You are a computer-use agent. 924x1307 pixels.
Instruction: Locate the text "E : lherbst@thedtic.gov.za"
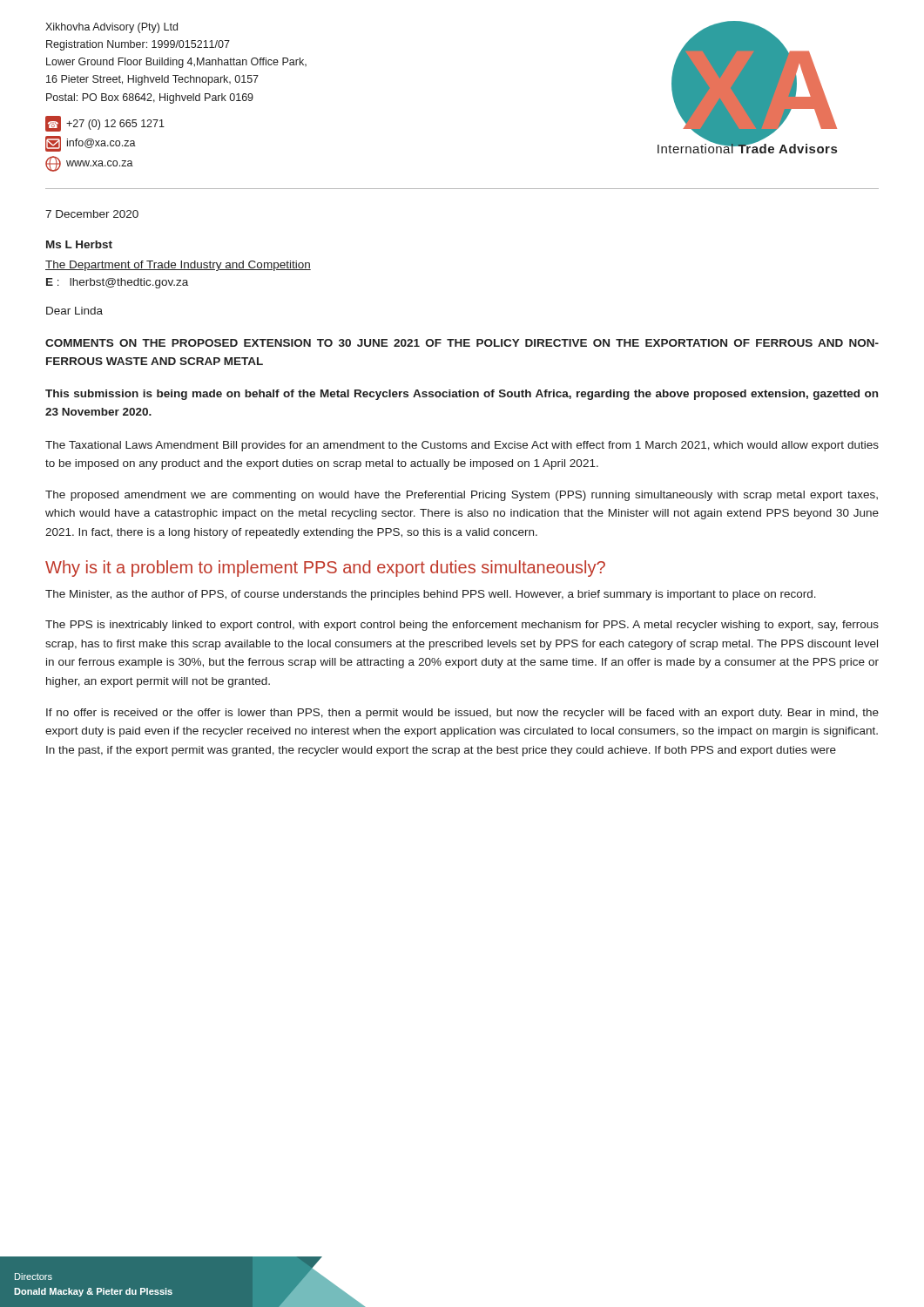pyautogui.click(x=117, y=282)
